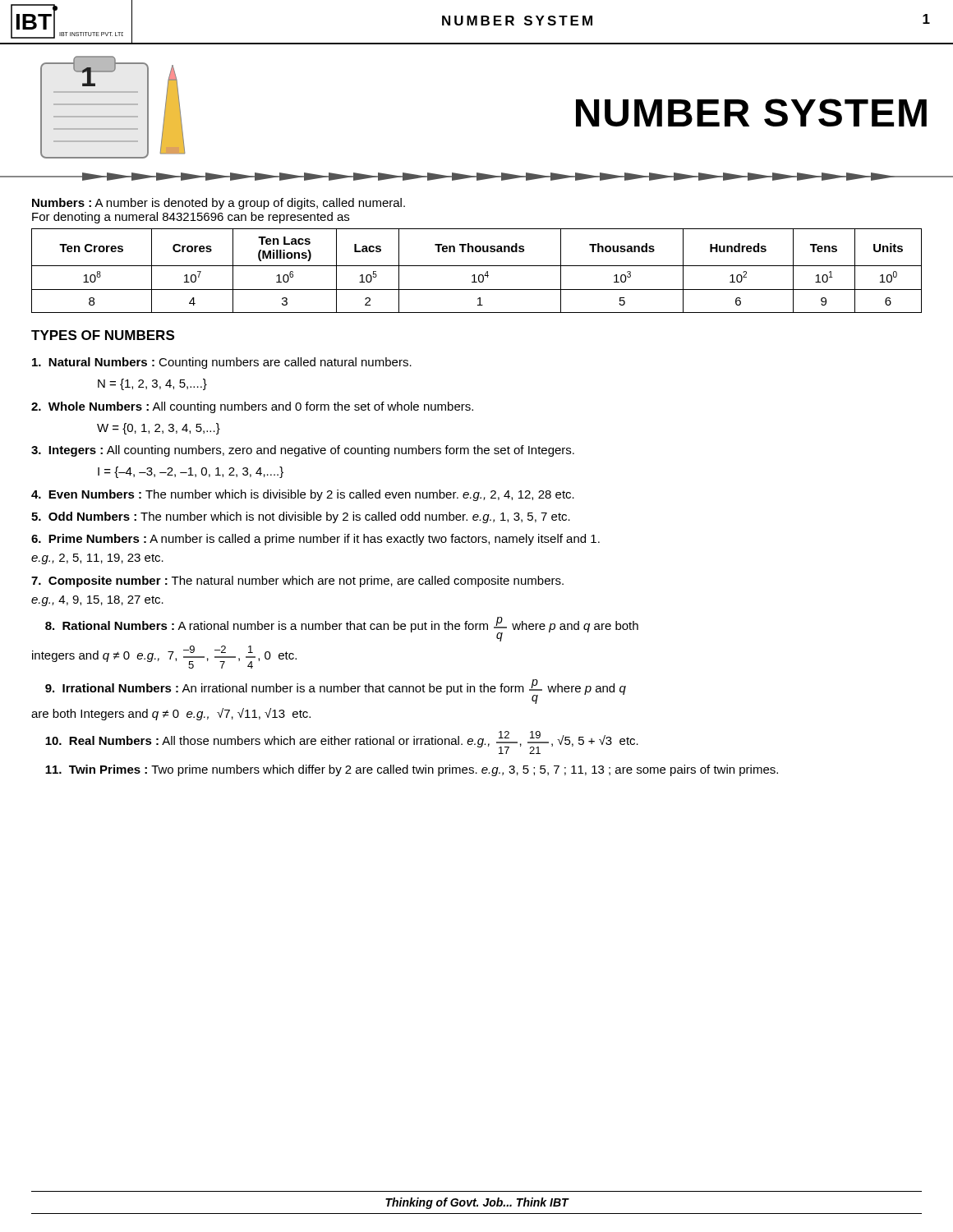Point to the element starting "10. Real Numbers :"
Image resolution: width=953 pixels, height=1232 pixels.
(x=335, y=742)
